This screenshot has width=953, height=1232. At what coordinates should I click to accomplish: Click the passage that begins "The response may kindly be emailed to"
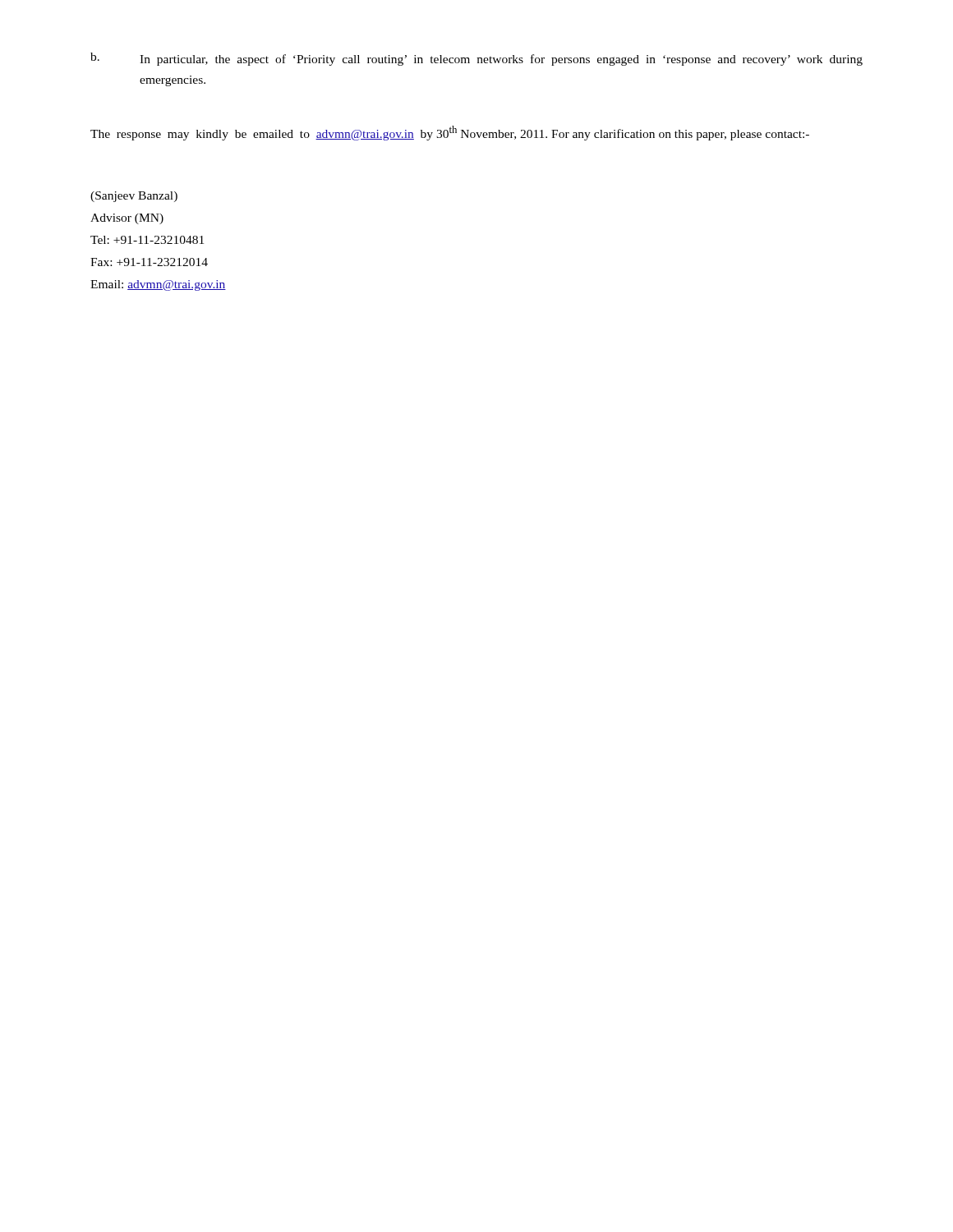tap(450, 132)
